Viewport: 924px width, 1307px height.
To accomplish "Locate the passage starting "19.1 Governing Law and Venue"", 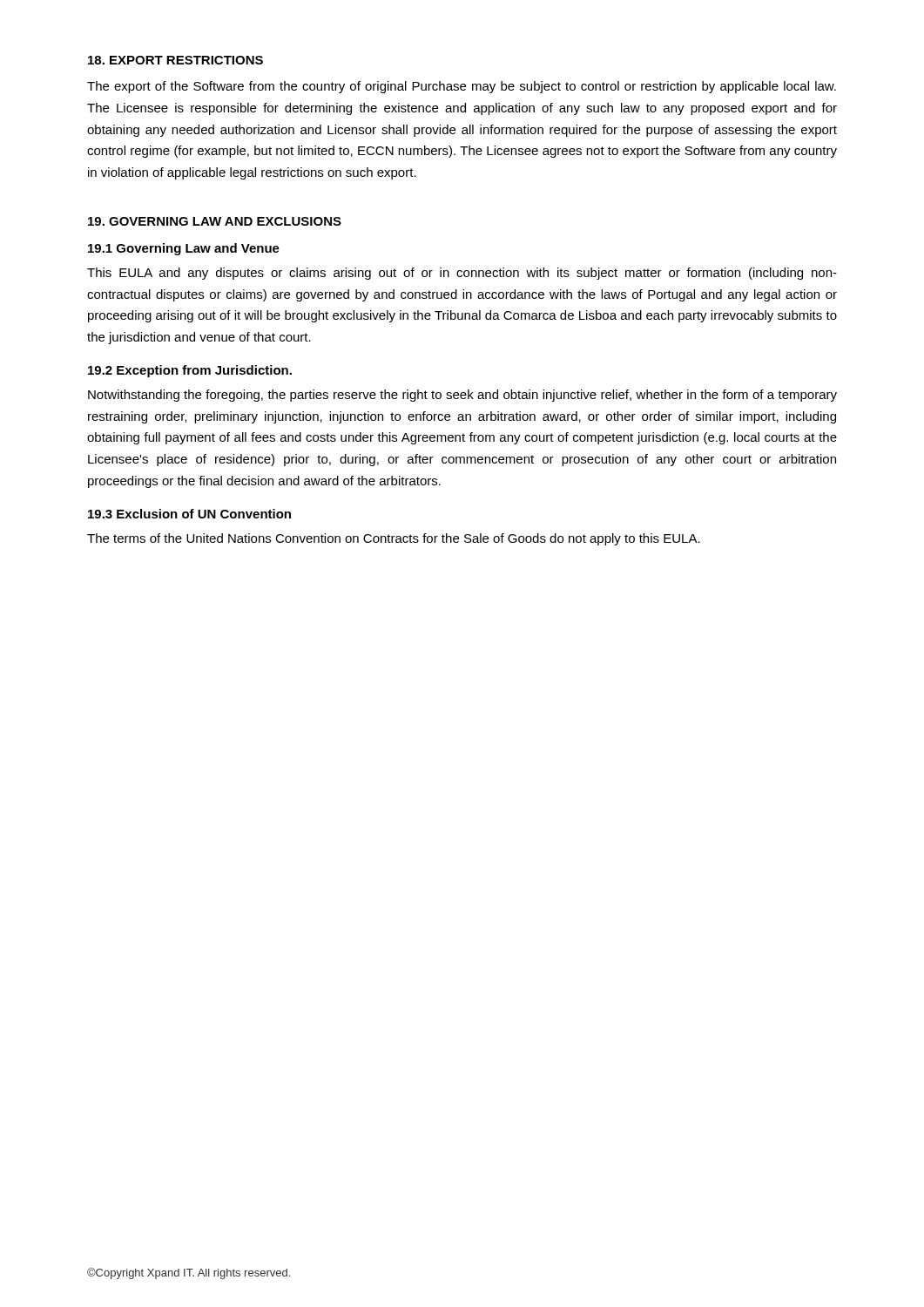I will pyautogui.click(x=183, y=248).
